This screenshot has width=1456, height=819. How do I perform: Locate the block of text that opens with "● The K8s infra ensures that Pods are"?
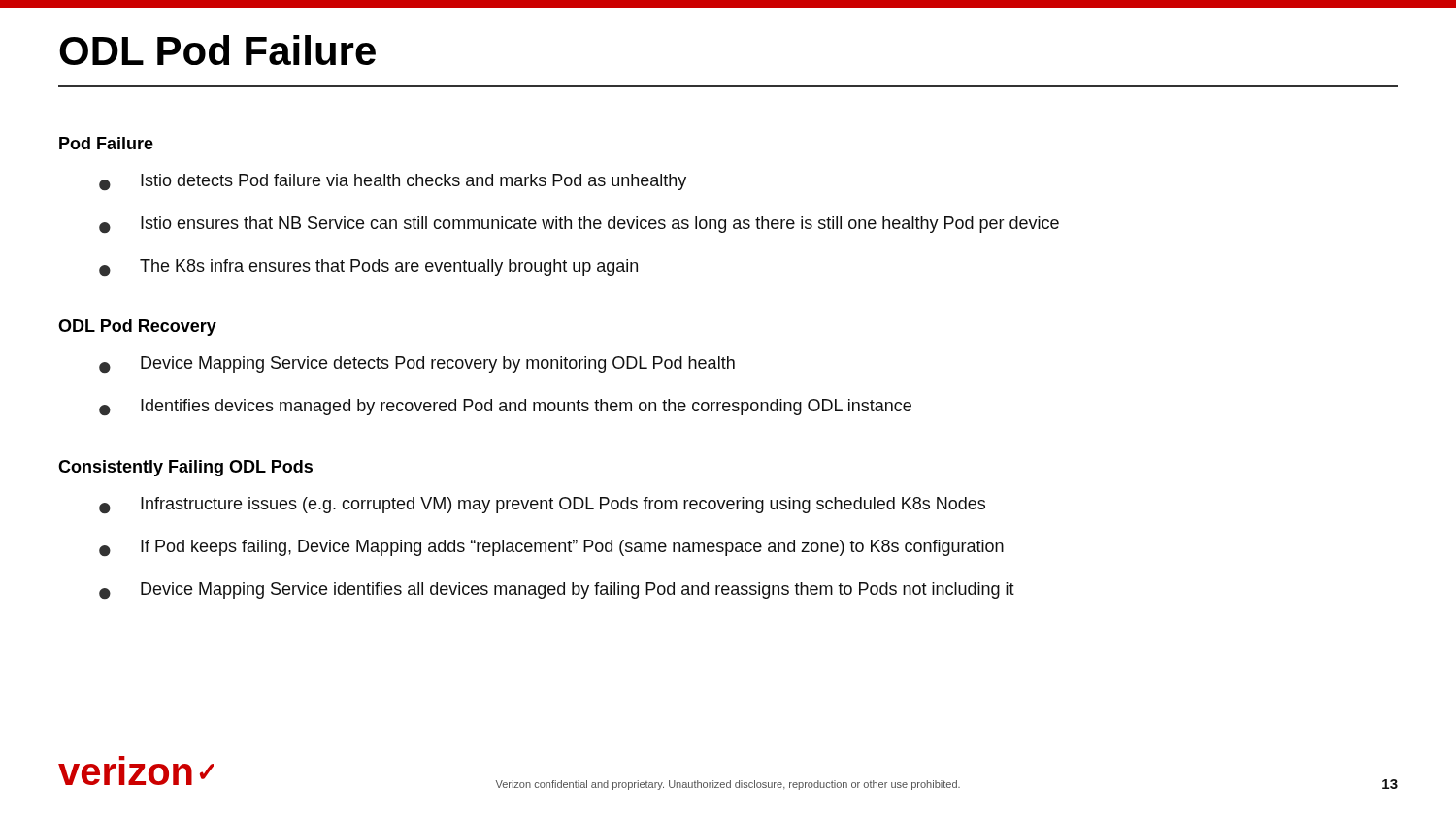coord(368,269)
